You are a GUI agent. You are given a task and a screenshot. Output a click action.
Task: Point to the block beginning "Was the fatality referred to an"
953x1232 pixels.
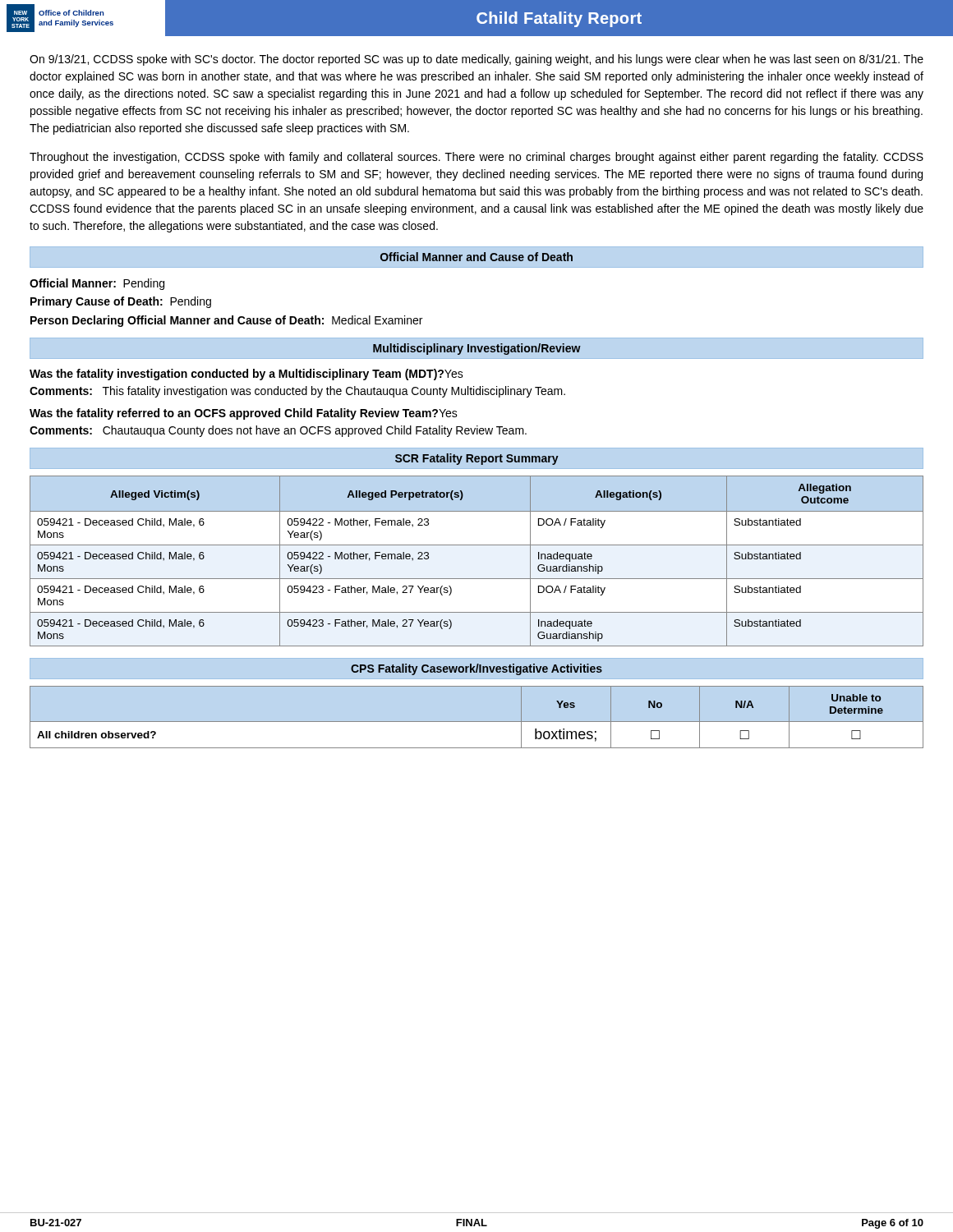click(278, 422)
